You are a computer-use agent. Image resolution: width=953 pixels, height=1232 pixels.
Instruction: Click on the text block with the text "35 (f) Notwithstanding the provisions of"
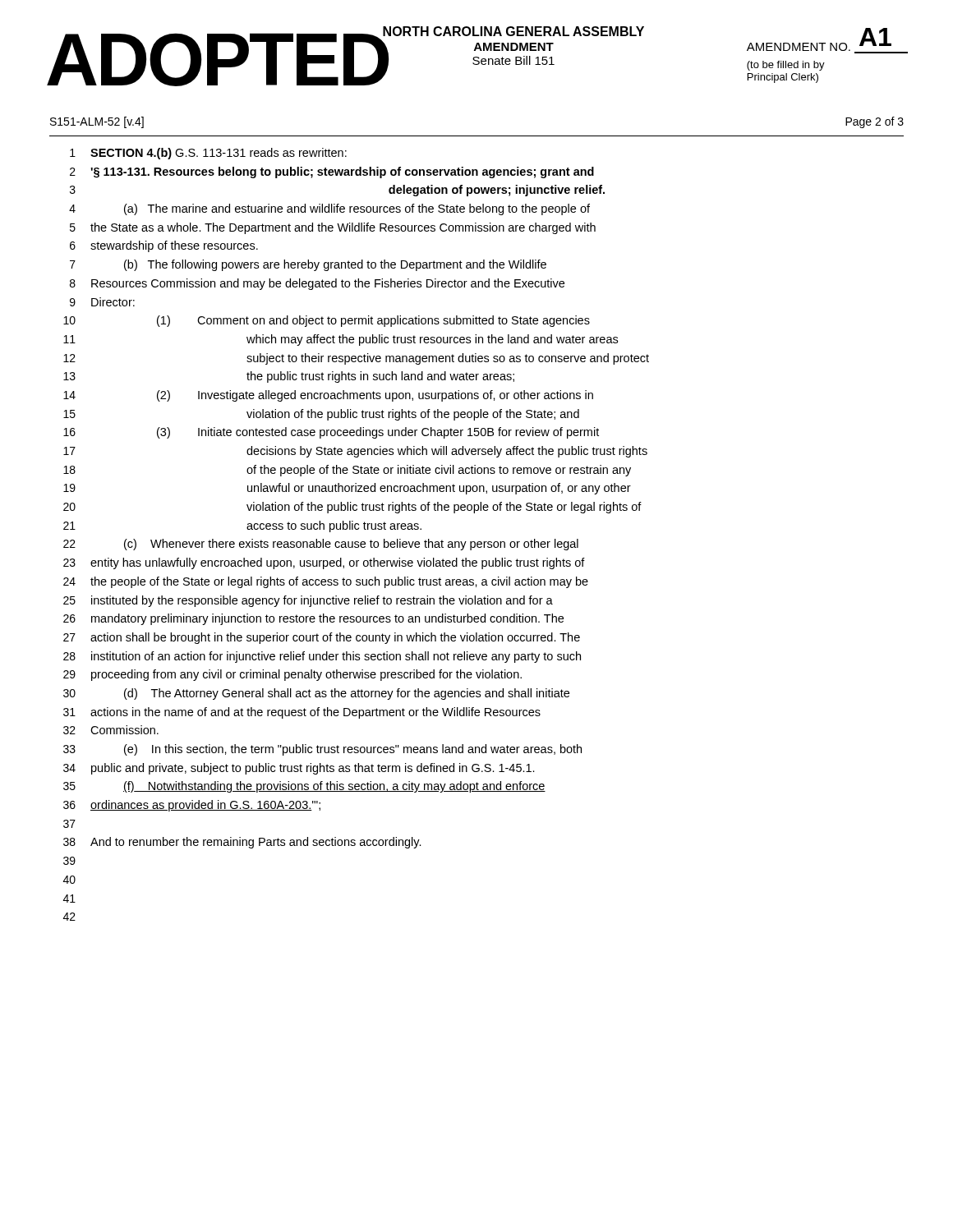click(x=476, y=787)
